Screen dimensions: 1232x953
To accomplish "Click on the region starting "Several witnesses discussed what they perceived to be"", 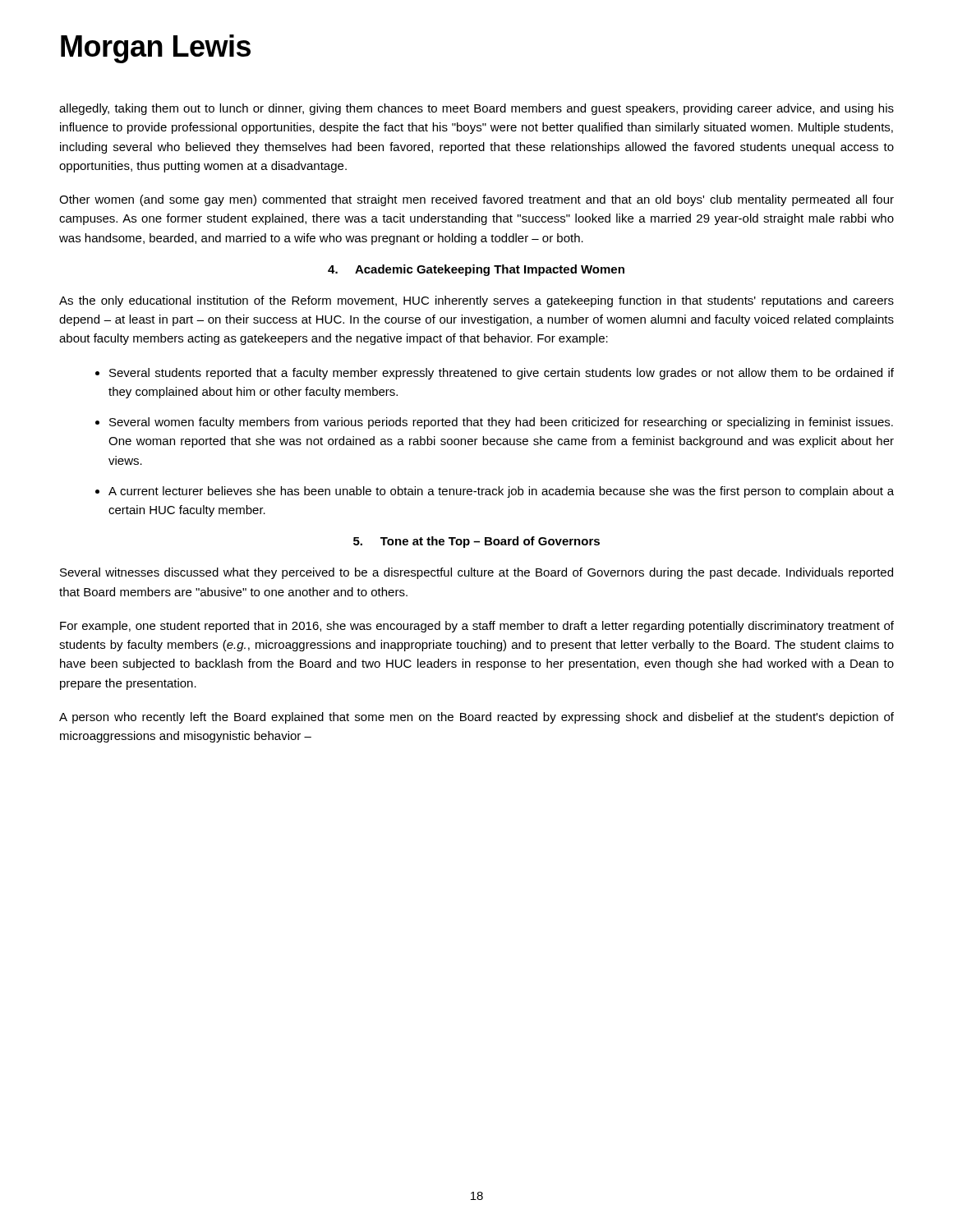I will (x=476, y=582).
